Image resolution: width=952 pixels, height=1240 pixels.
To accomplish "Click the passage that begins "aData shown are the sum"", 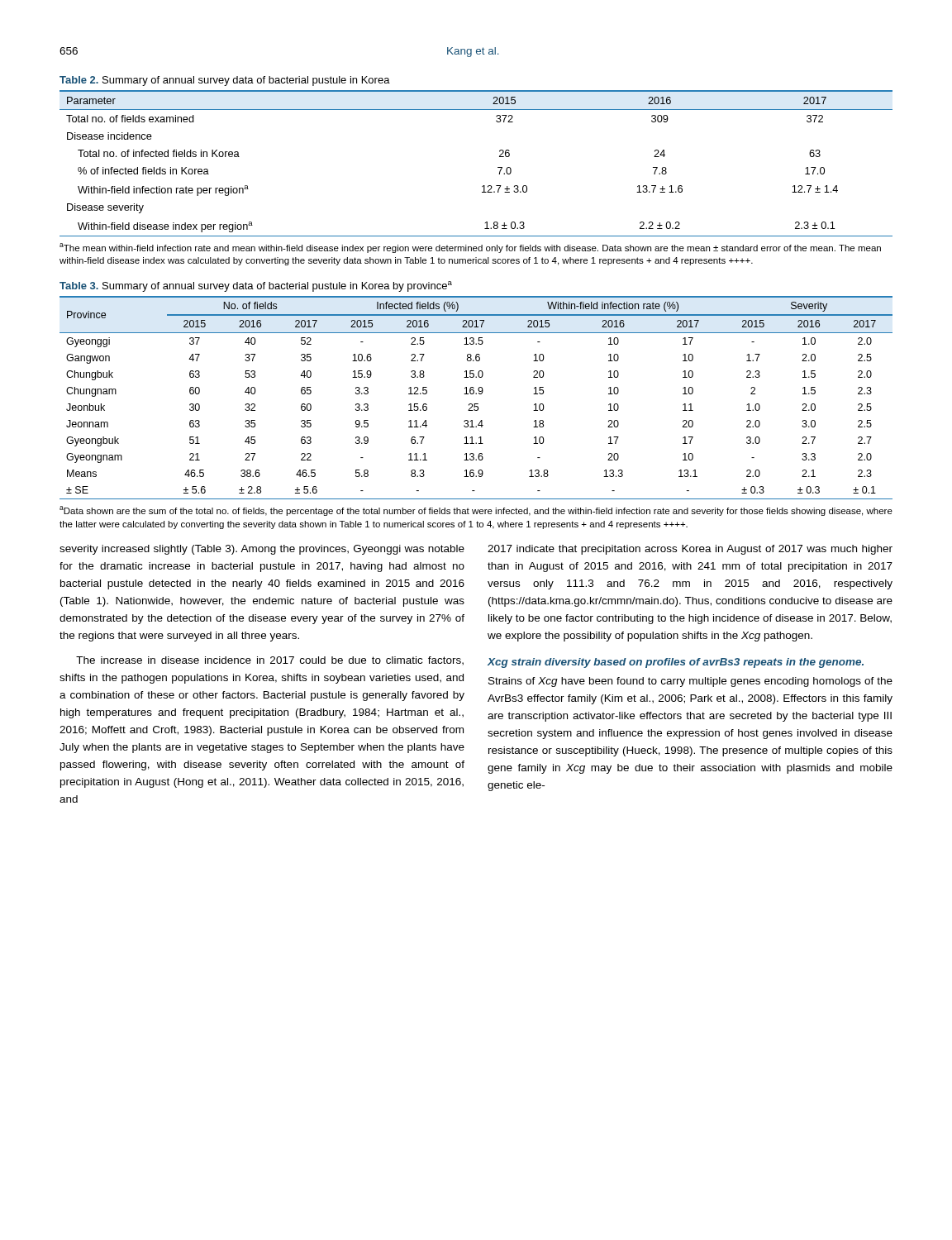I will pos(476,516).
